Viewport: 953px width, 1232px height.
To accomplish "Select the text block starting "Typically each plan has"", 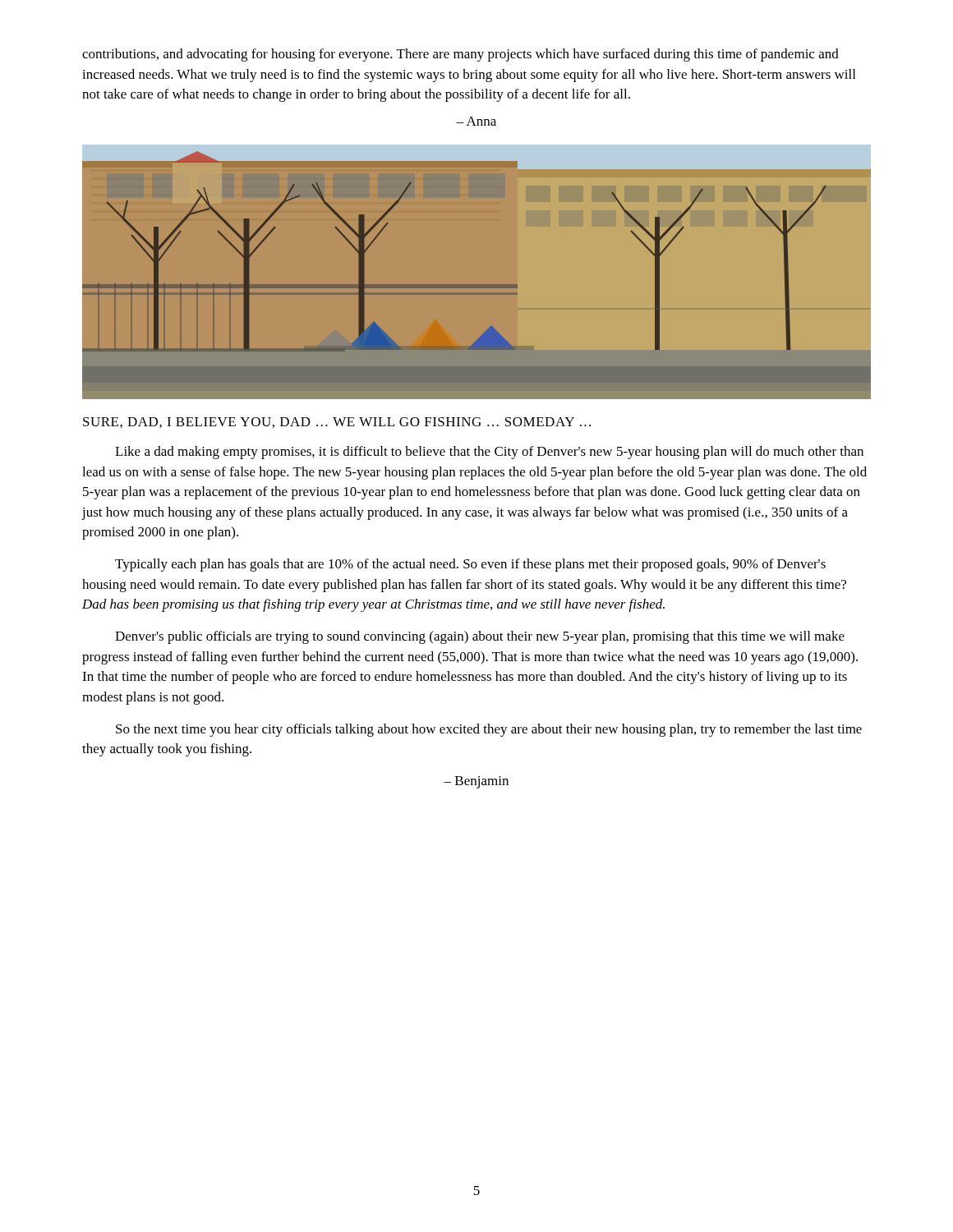I will coord(464,584).
